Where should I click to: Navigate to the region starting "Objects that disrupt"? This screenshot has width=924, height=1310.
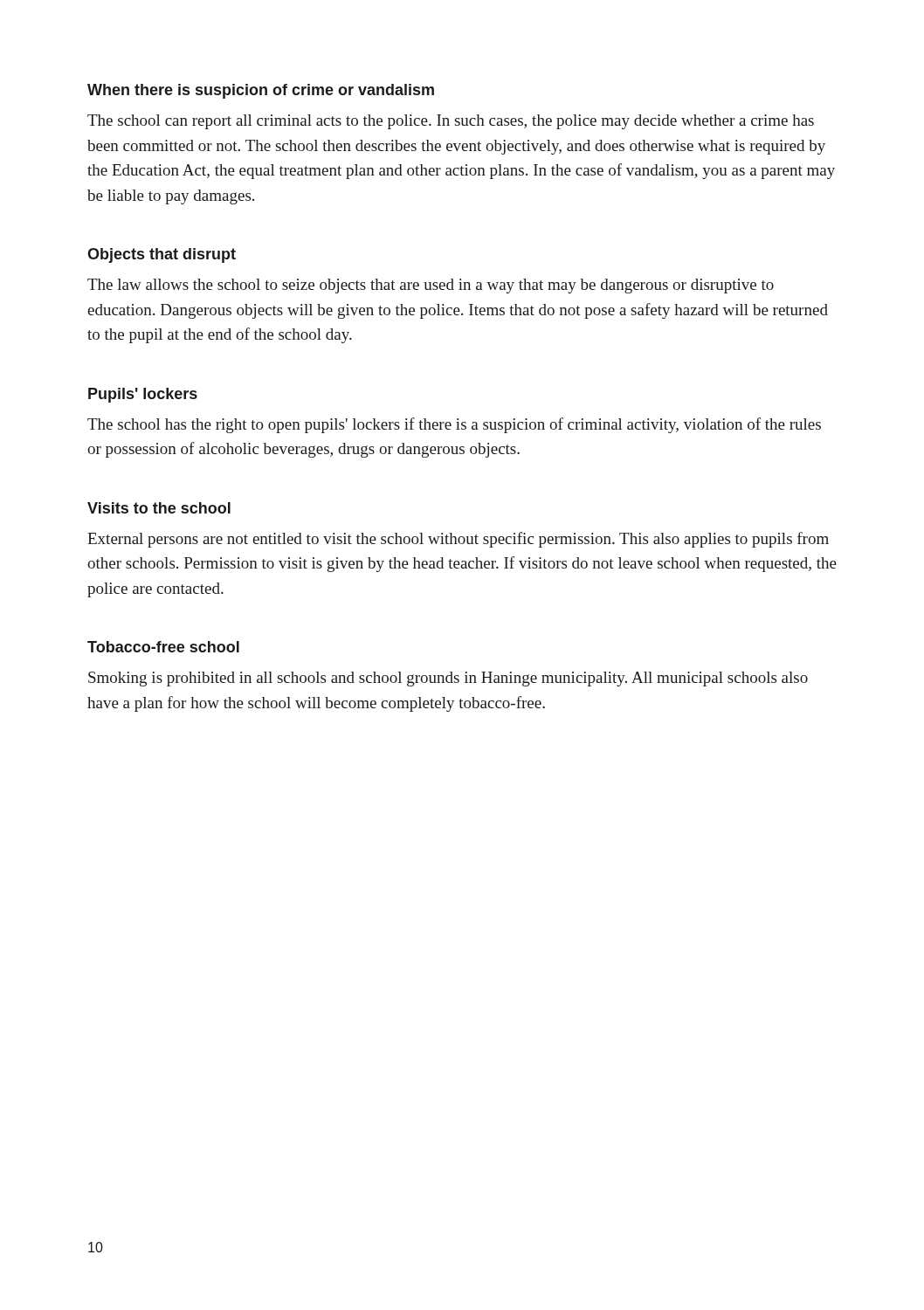(x=162, y=254)
